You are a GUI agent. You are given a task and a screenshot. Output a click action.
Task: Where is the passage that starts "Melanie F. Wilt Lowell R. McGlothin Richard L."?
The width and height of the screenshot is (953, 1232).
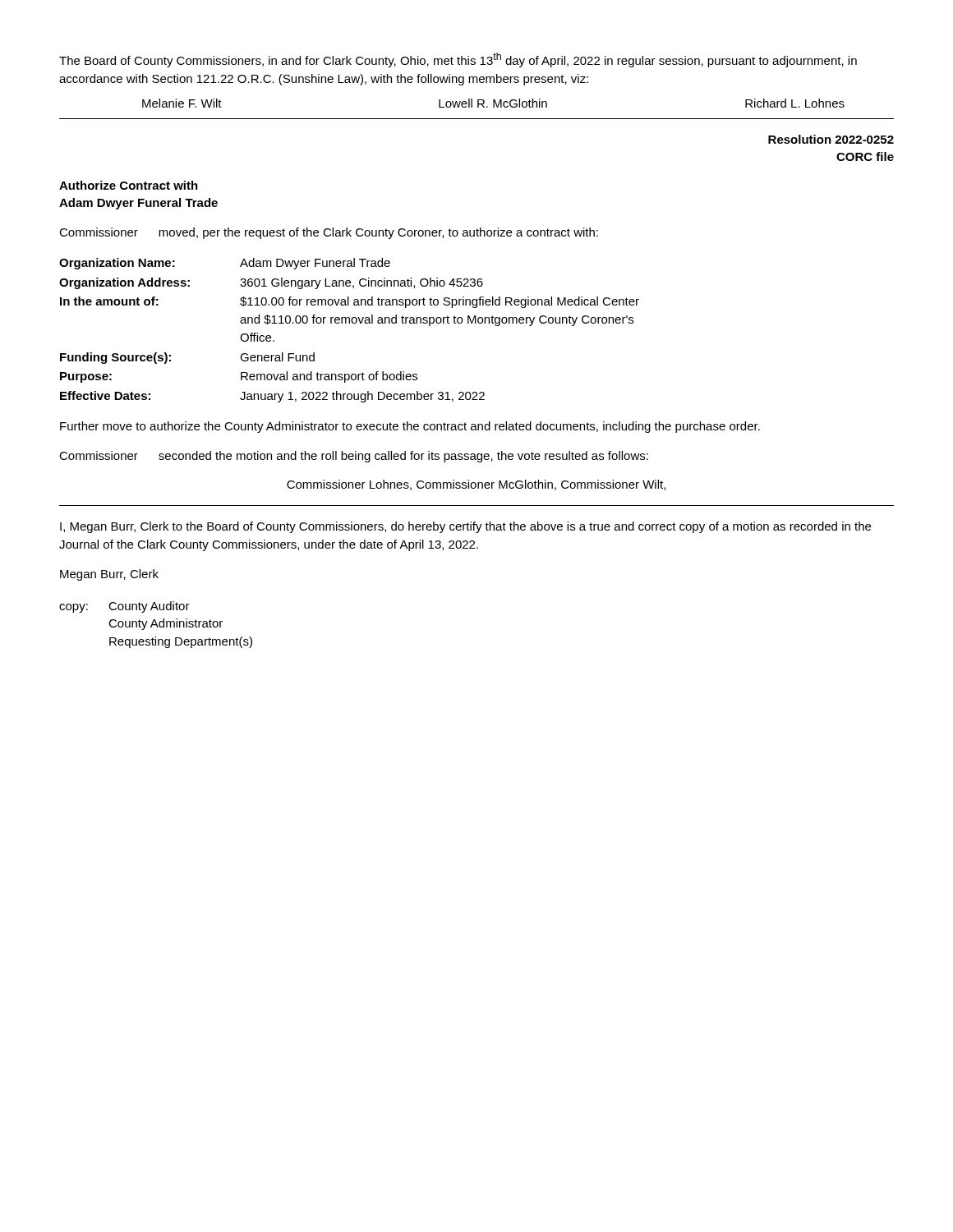click(x=493, y=103)
